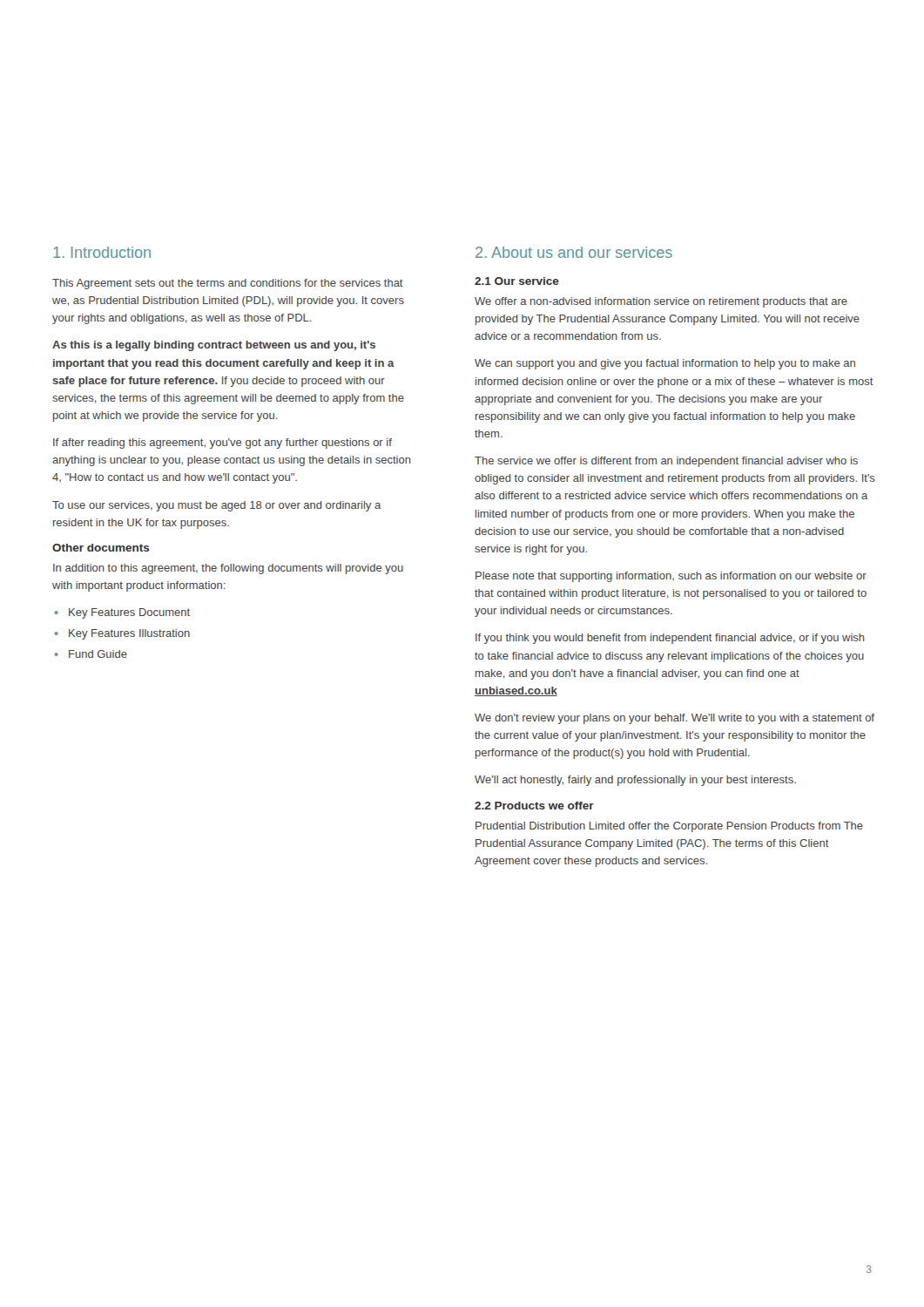
Task: Locate the block of text that opens with "Prudential Distribution Limited offer the Corporate"
Action: coord(675,843)
